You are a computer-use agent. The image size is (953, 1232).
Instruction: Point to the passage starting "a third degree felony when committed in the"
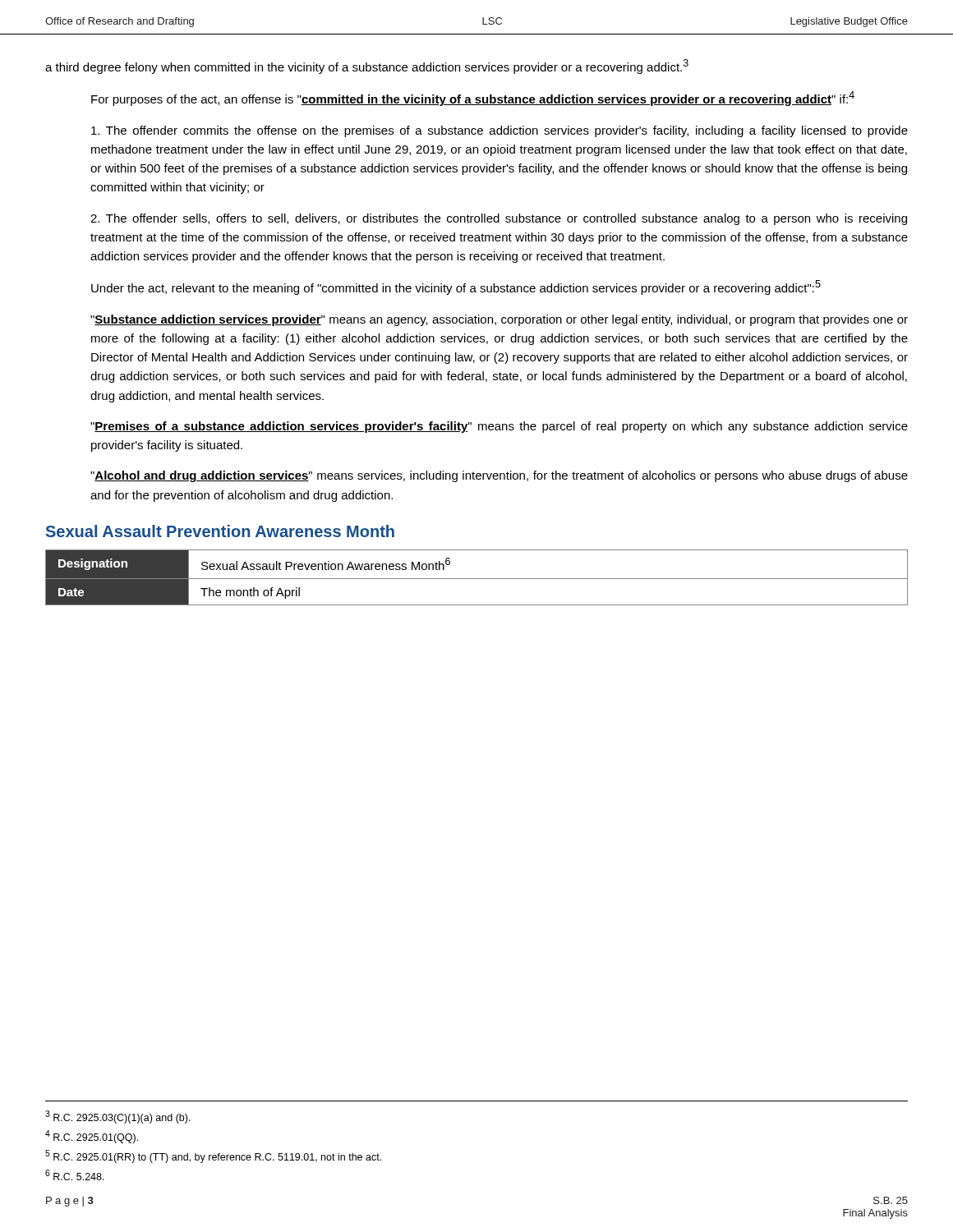[367, 66]
